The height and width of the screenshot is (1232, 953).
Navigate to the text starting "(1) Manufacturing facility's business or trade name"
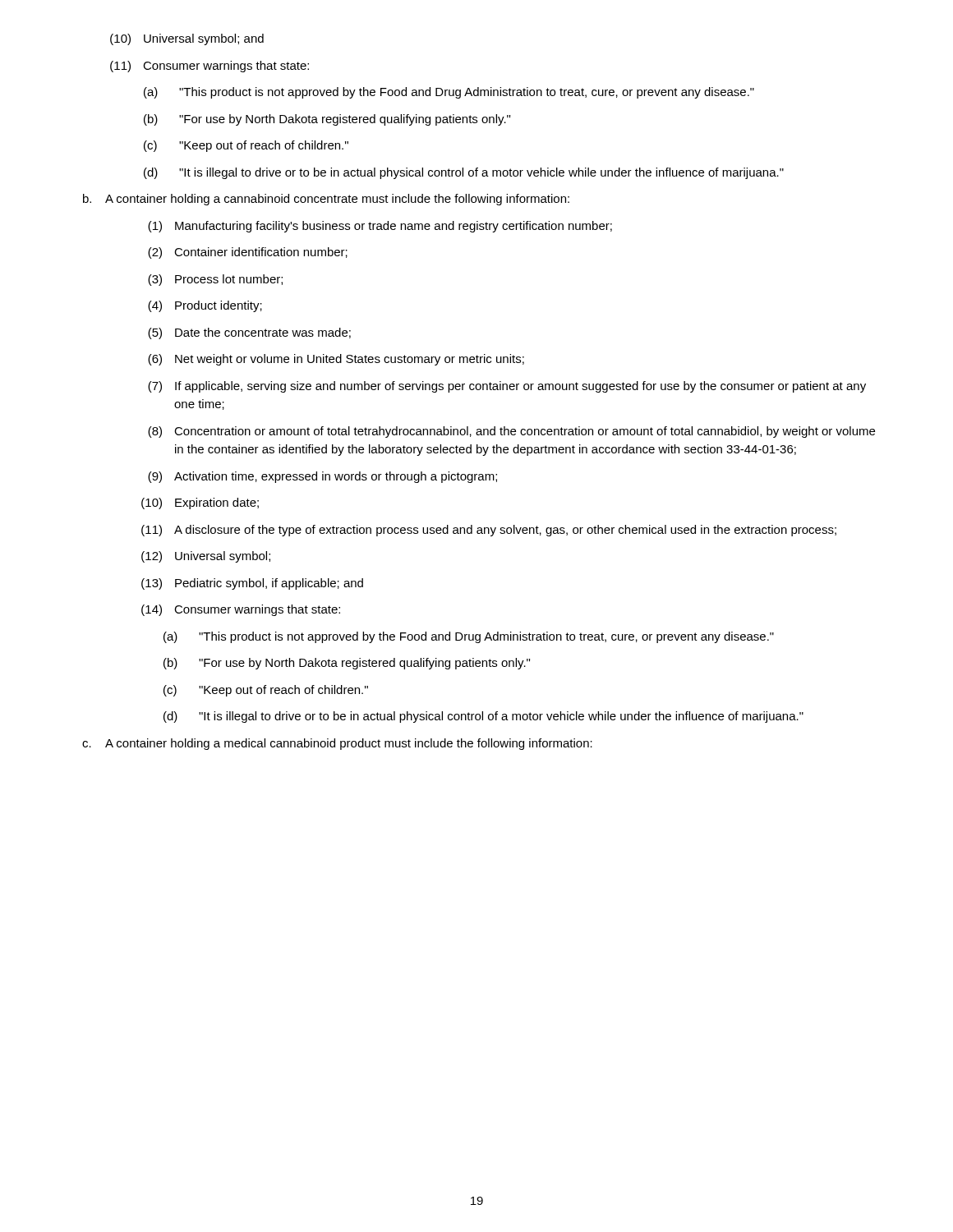pyautogui.click(x=505, y=226)
